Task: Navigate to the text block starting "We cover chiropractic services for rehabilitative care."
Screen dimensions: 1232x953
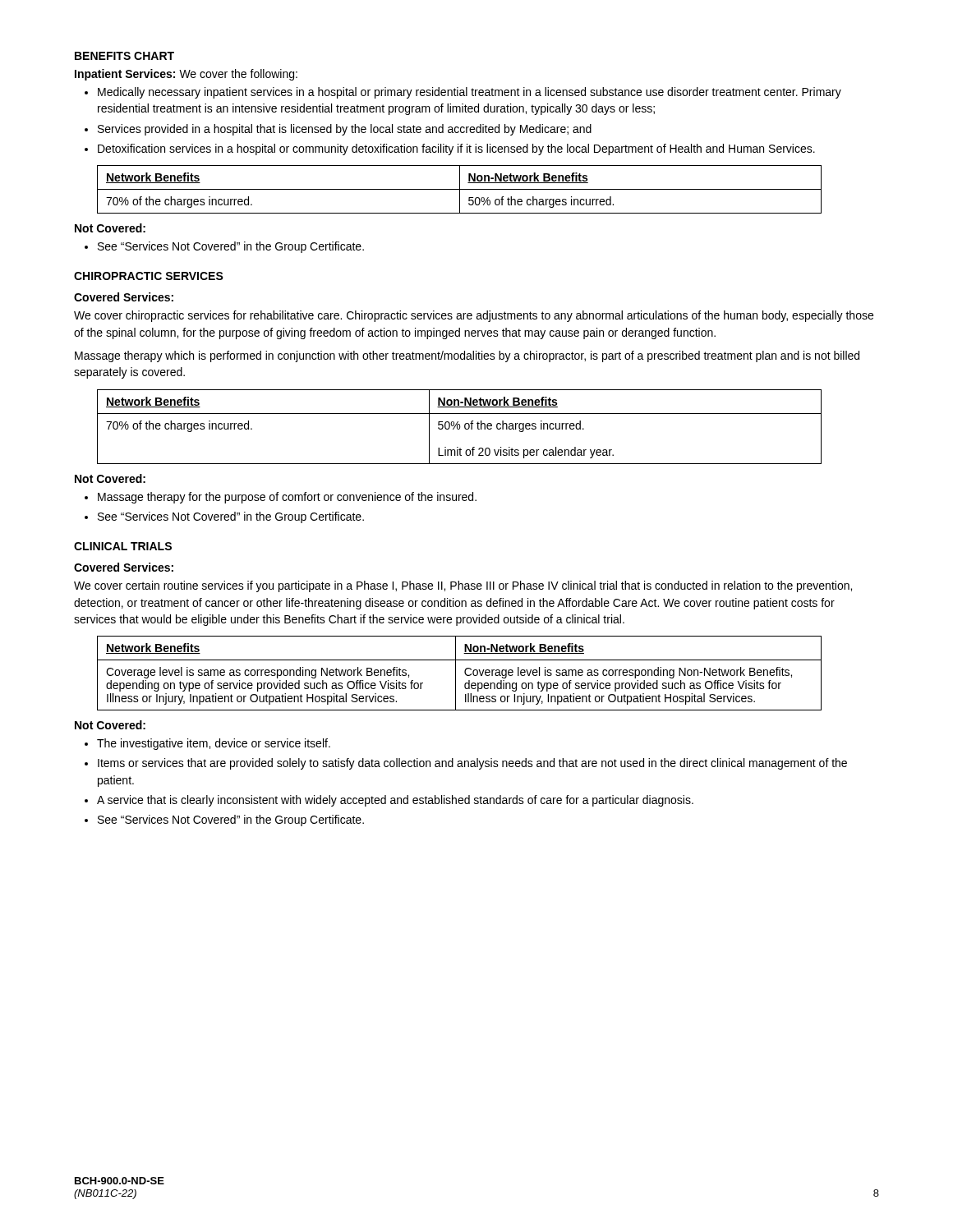Action: click(x=476, y=324)
